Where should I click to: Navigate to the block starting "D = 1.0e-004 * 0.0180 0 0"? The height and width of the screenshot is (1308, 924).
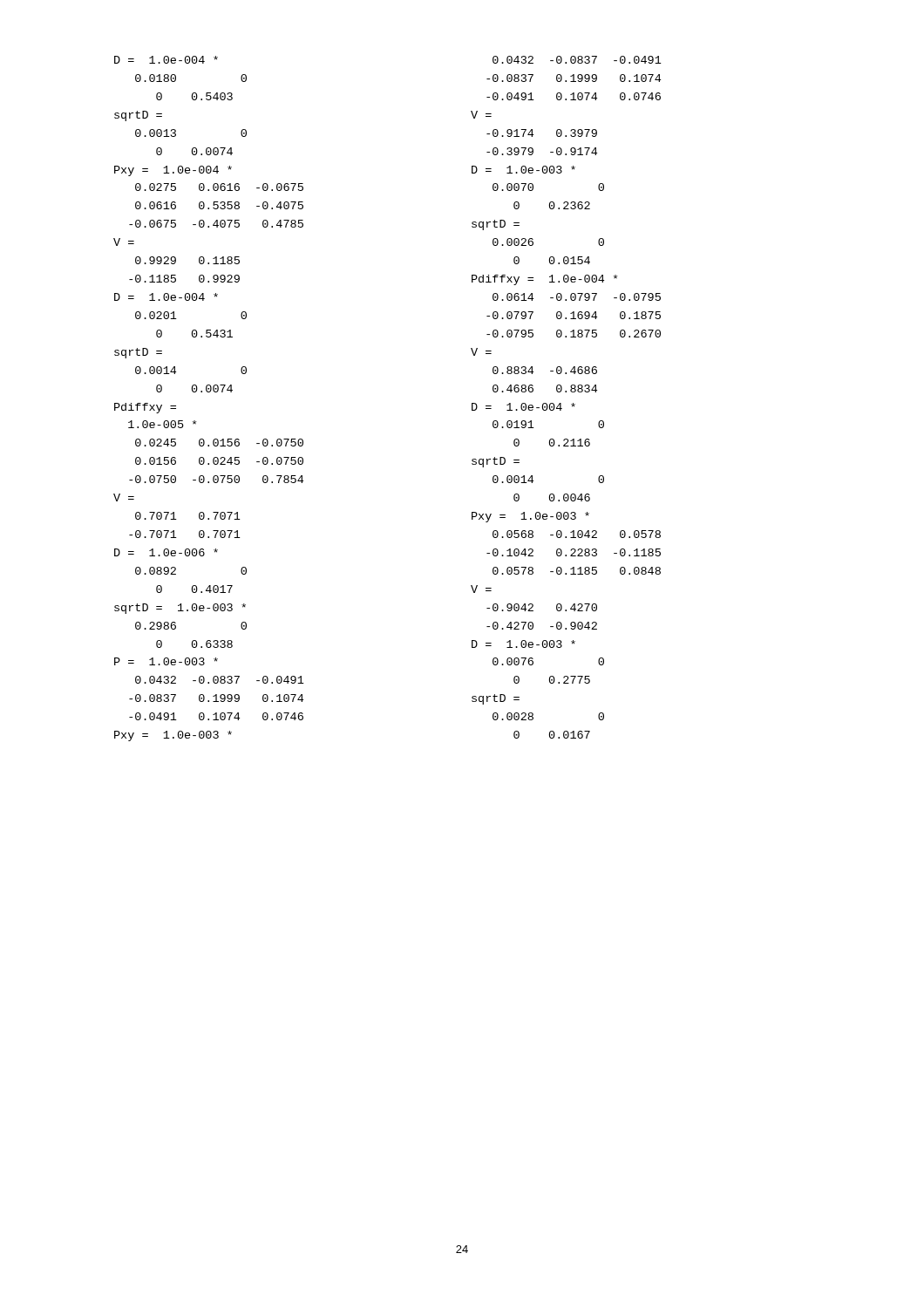[166, 60]
